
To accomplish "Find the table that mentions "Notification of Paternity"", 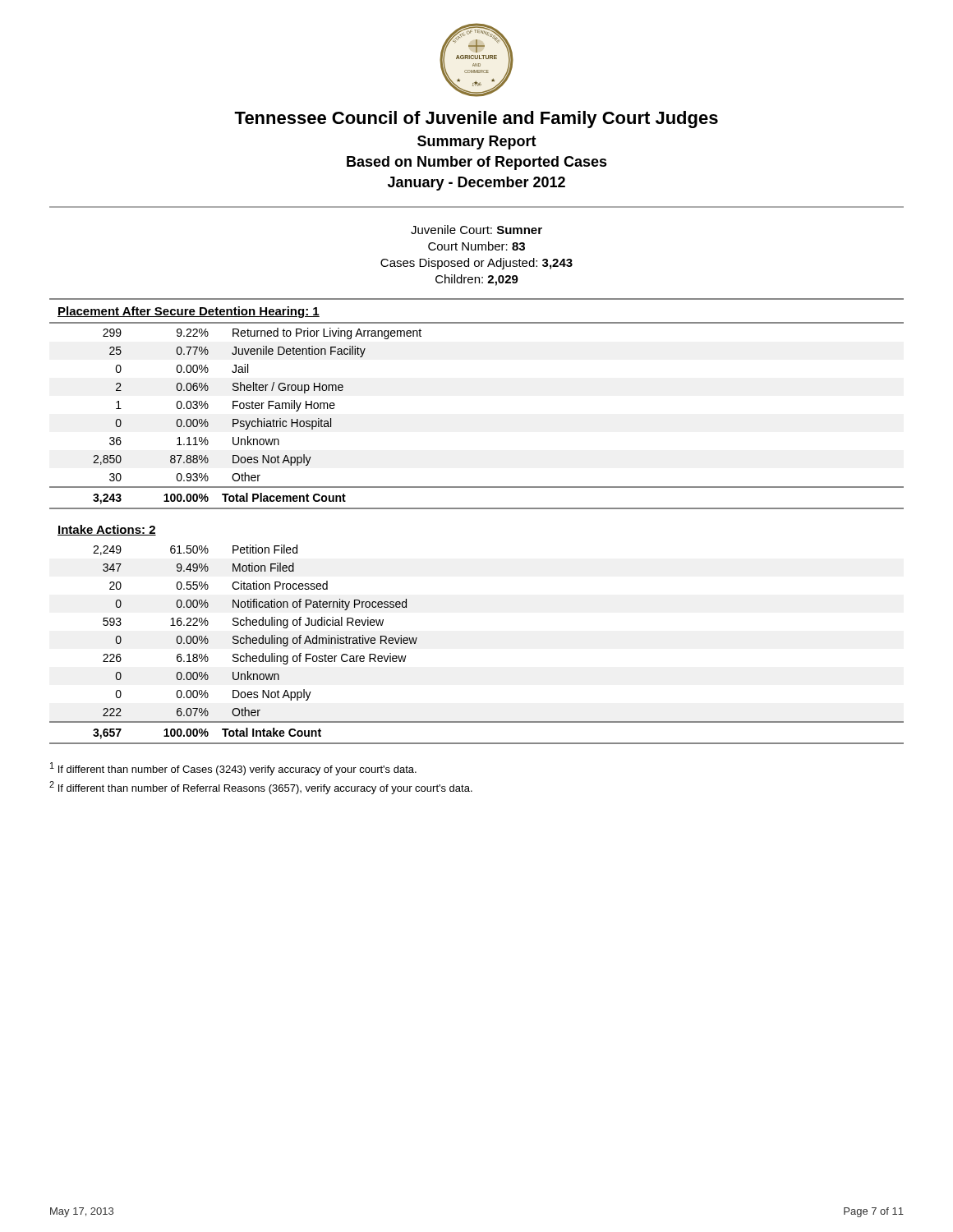I will click(x=476, y=643).
